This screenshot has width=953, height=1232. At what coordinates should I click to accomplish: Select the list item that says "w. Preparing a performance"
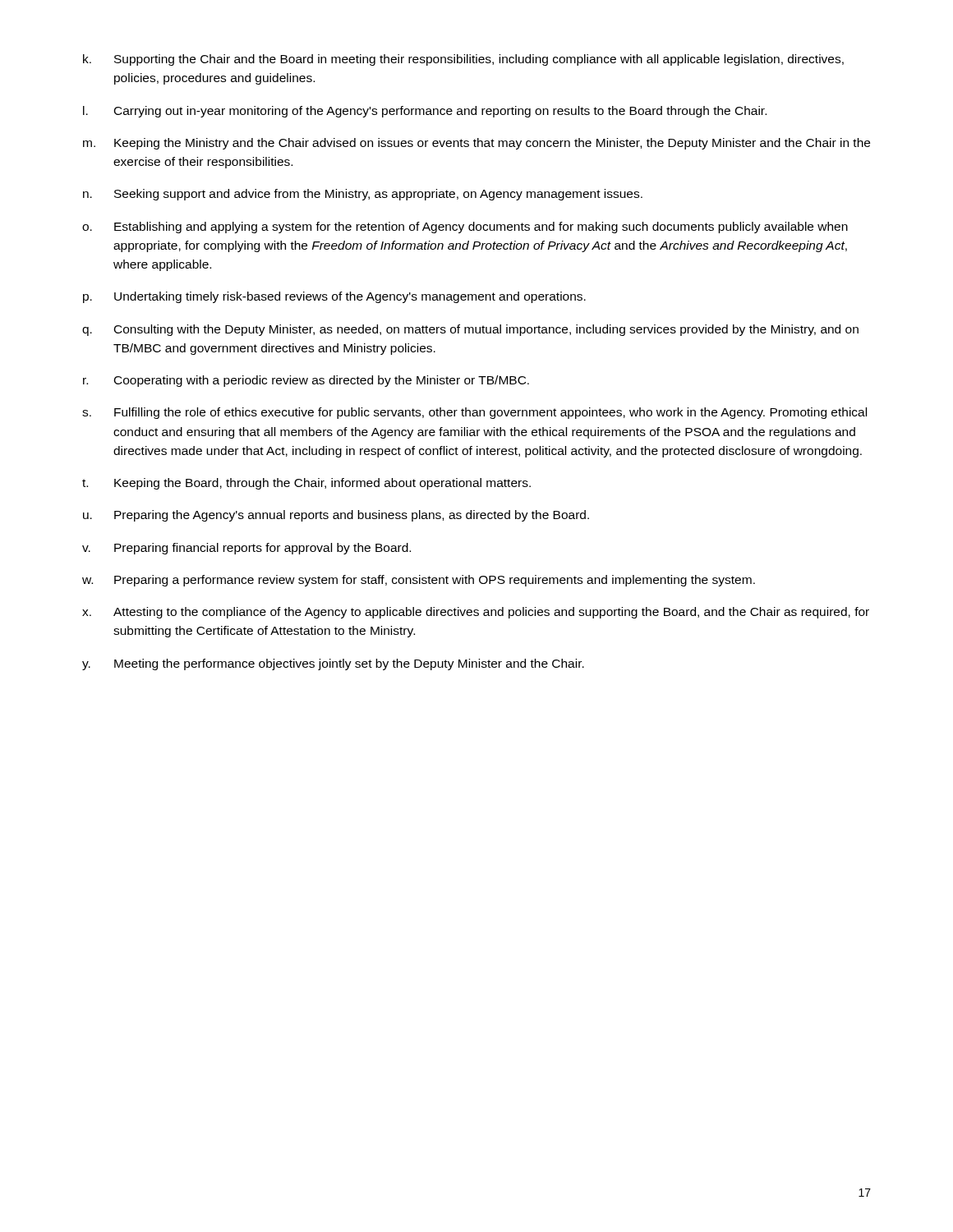tap(476, 579)
